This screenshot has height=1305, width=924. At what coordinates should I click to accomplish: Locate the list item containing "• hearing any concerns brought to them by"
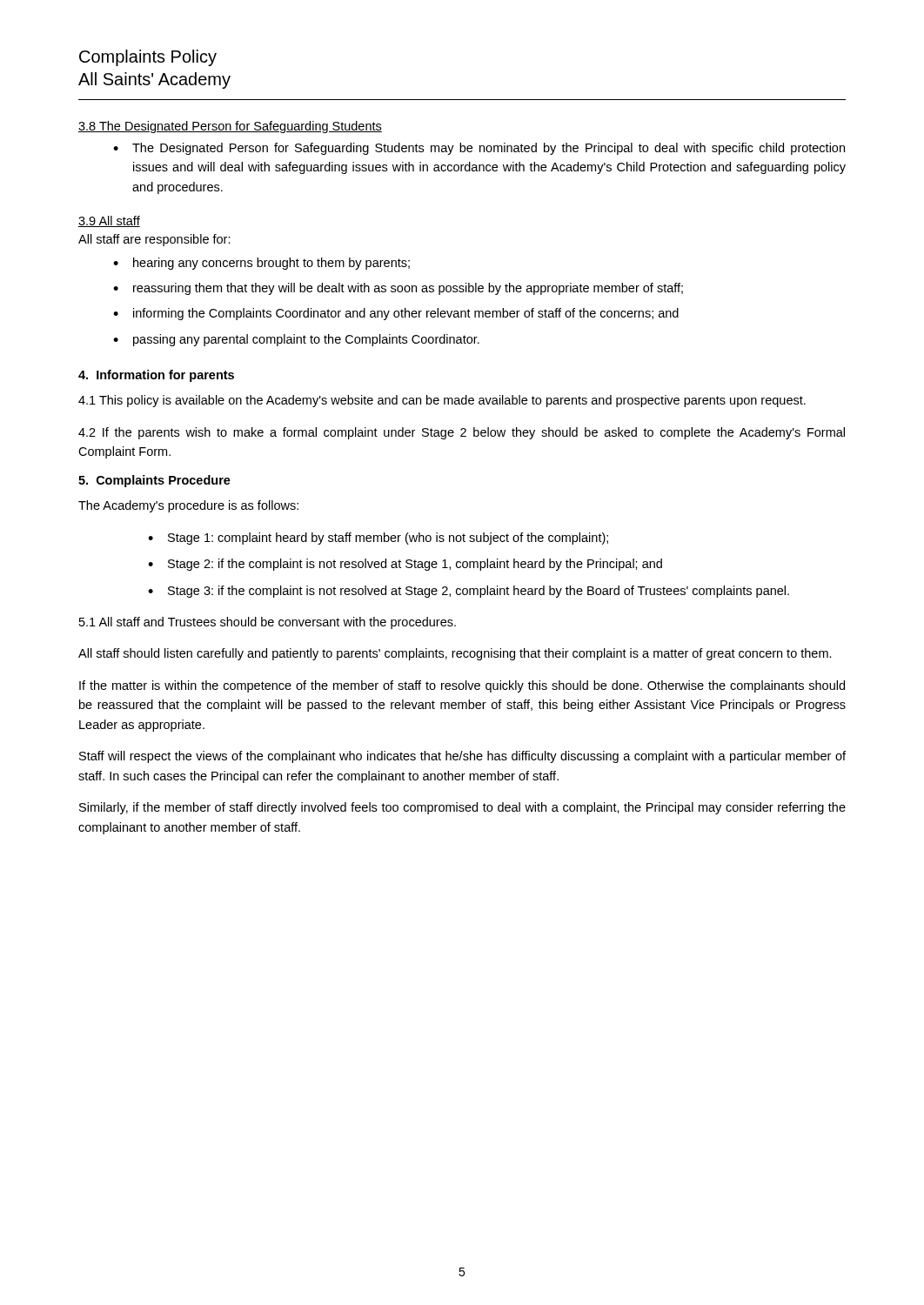pyautogui.click(x=261, y=264)
